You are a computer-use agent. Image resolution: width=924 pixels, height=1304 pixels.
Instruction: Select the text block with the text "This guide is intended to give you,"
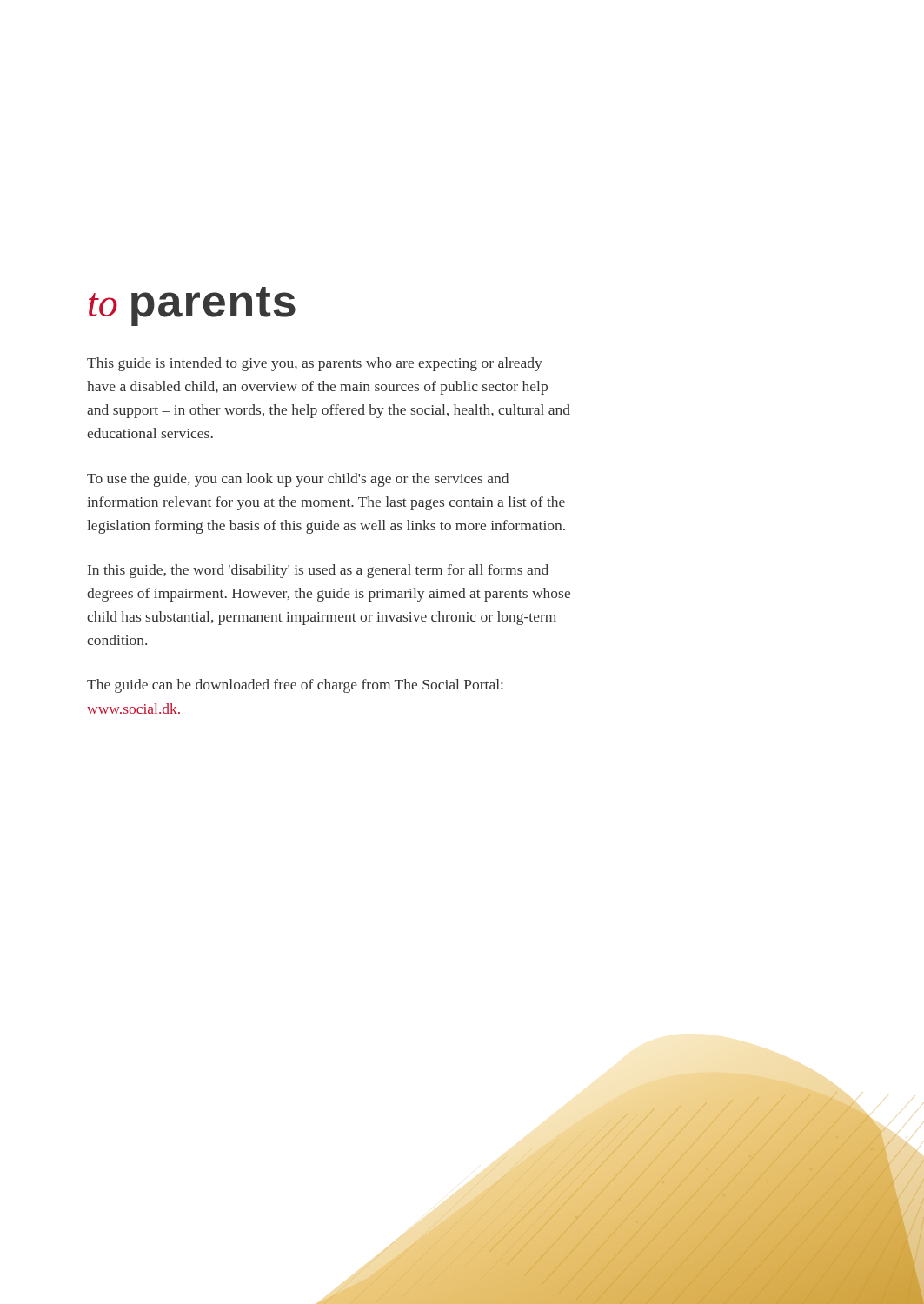point(329,398)
